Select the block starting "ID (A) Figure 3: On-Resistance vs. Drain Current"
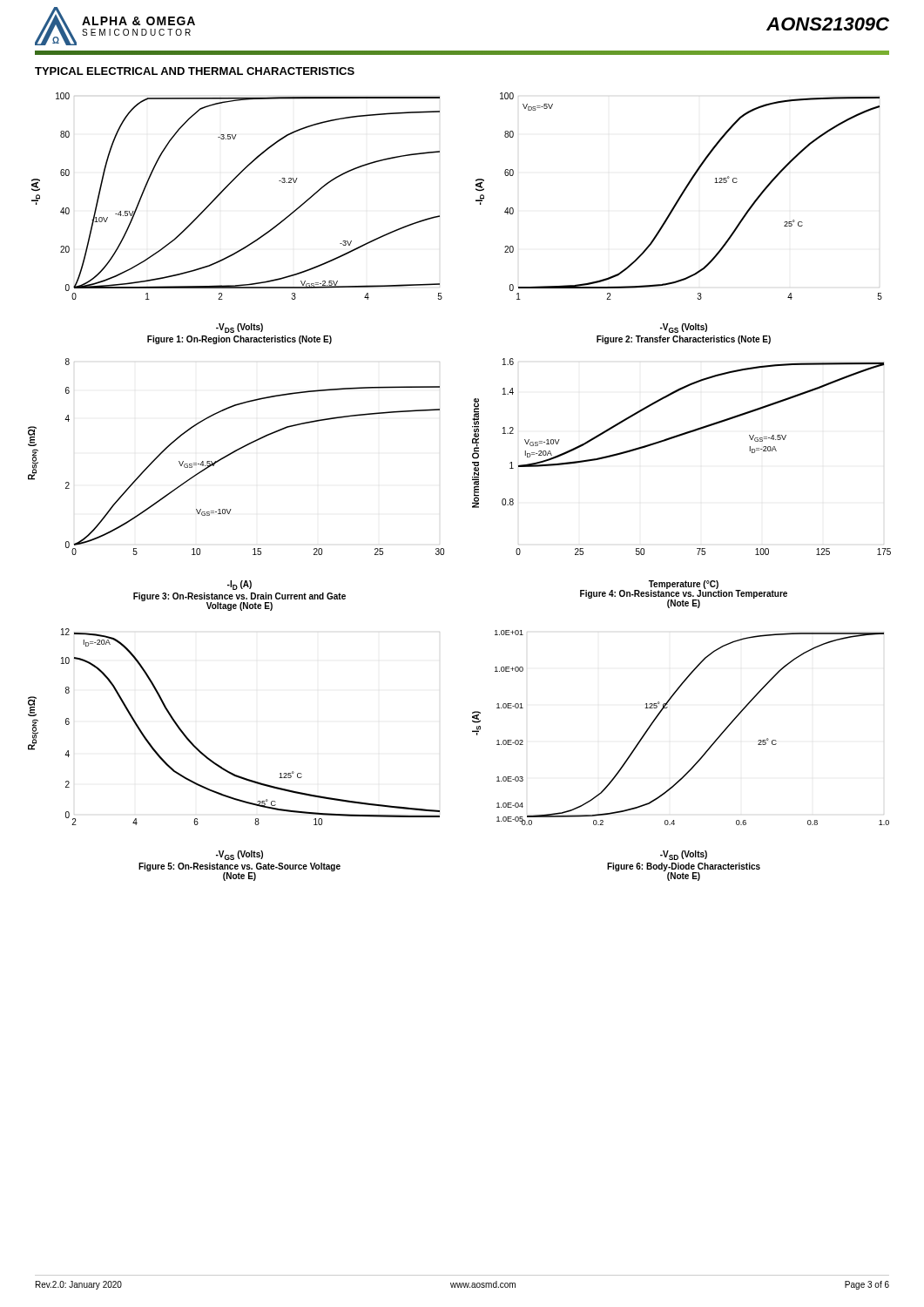 click(x=240, y=595)
